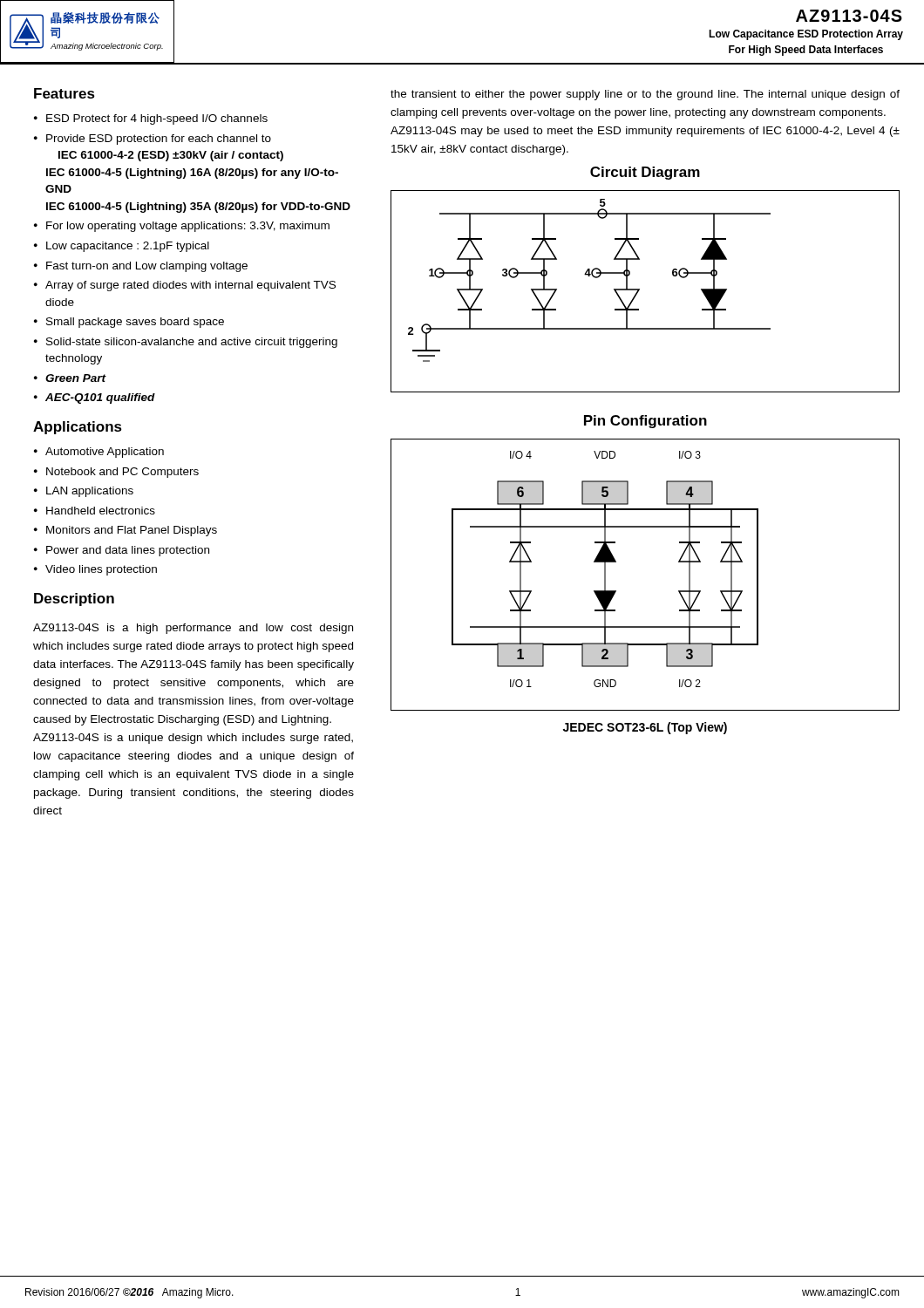The height and width of the screenshot is (1308, 924).
Task: Find the list item with the text "Notebook and PC Computers"
Action: 122,471
